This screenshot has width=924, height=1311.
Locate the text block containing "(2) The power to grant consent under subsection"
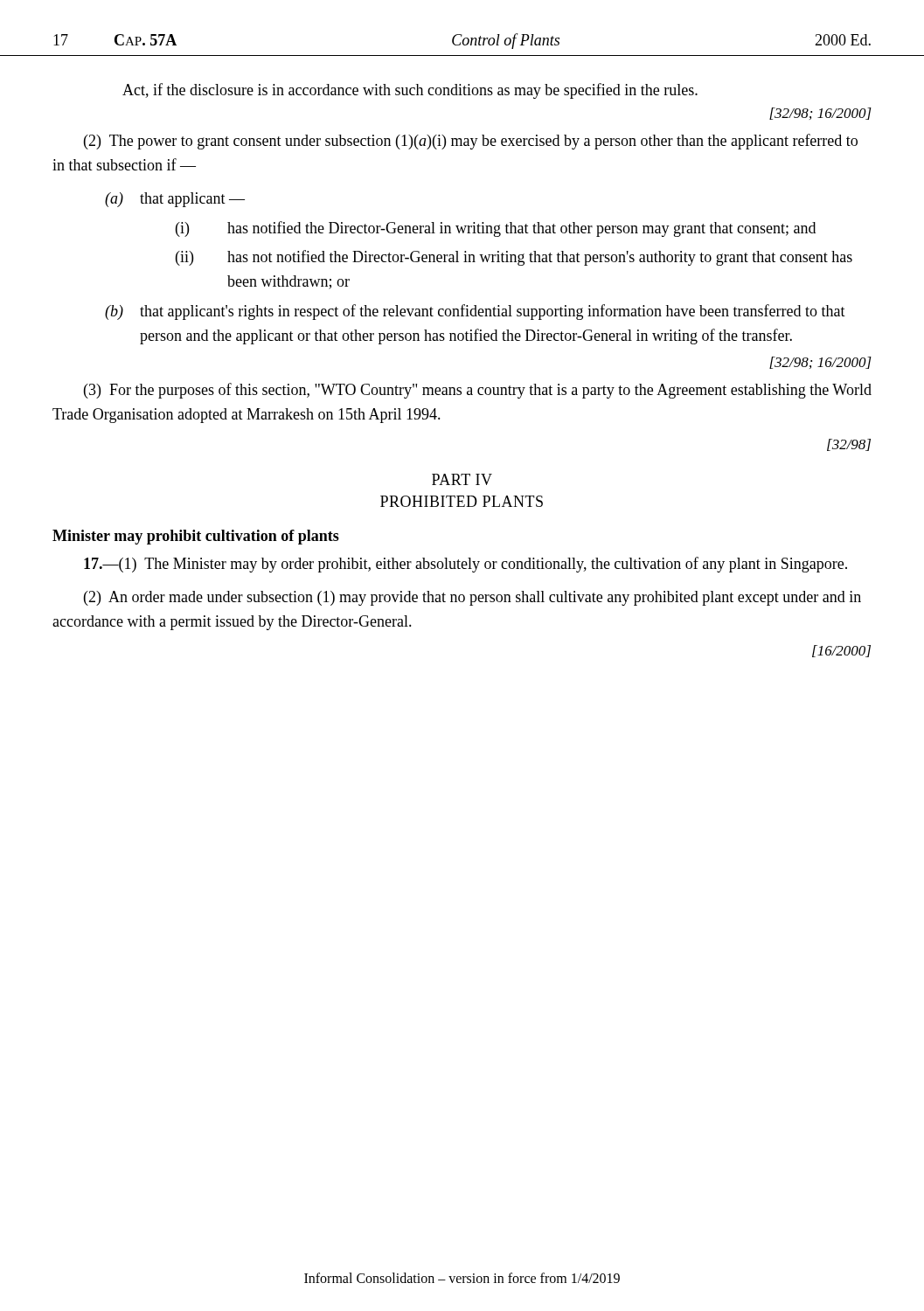pyautogui.click(x=455, y=153)
